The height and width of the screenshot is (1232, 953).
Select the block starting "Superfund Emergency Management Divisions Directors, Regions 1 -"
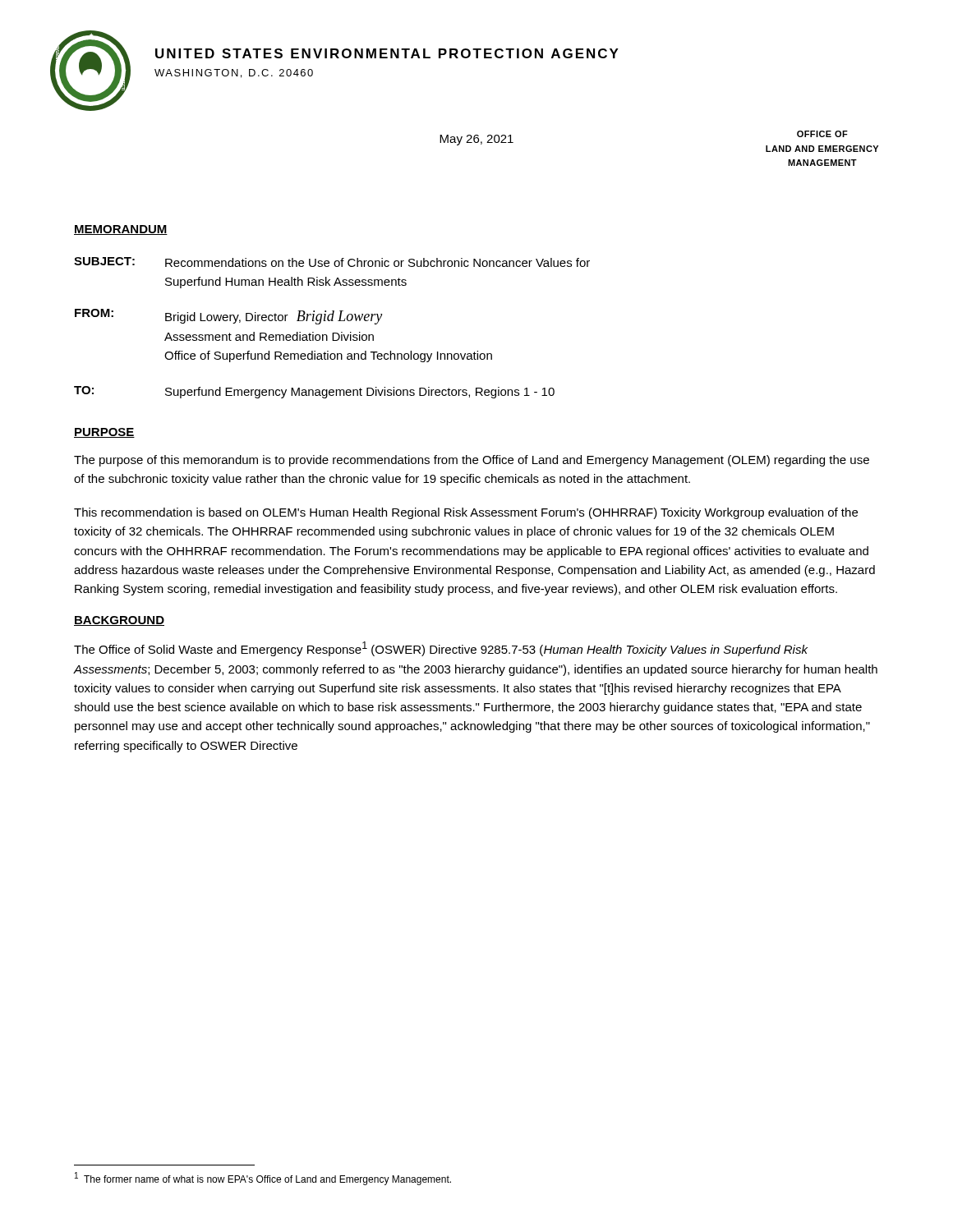click(360, 391)
